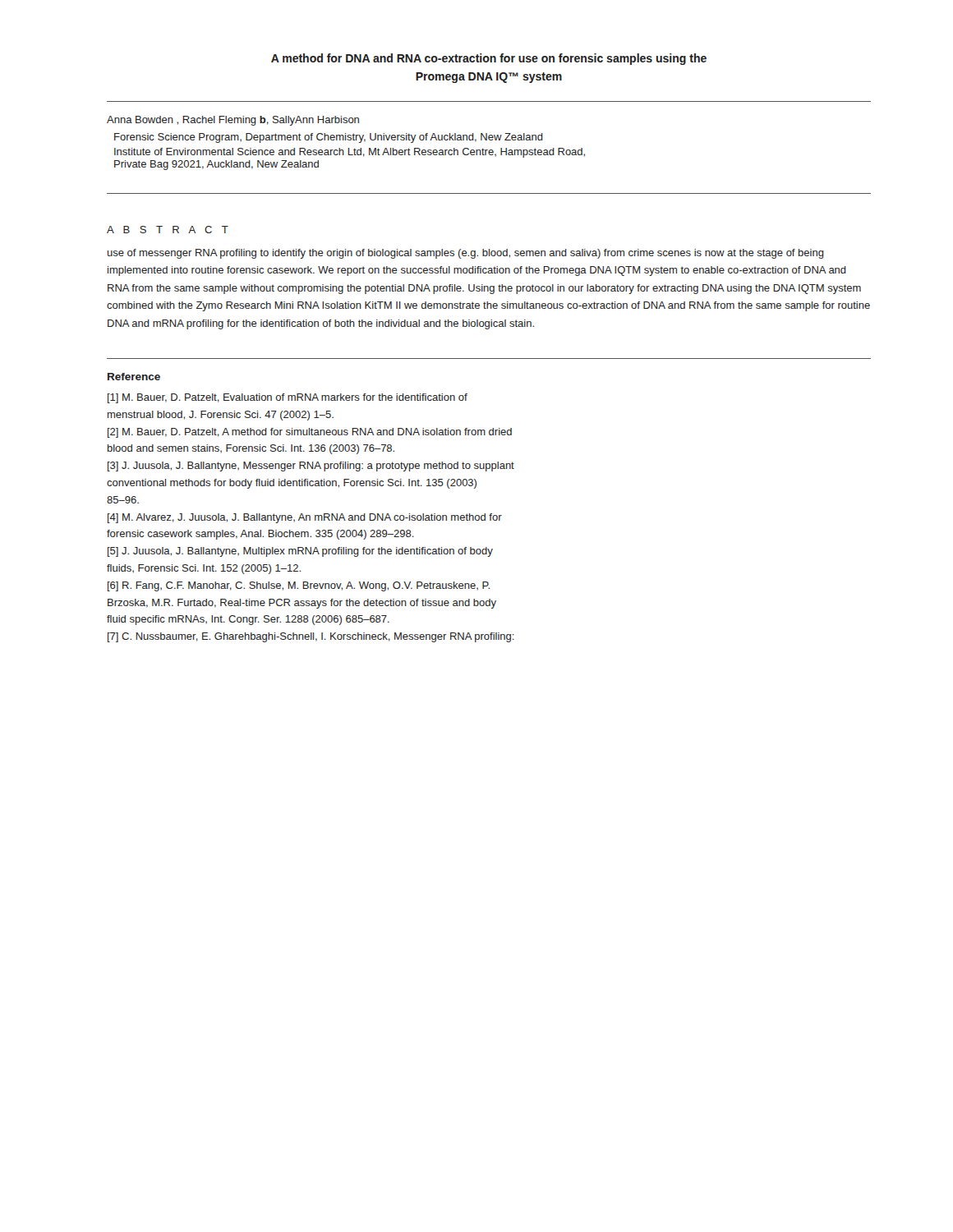This screenshot has width=953, height=1232.
Task: Click on the text block with the text "use of messenger RNA profiling to identify"
Action: 489,288
